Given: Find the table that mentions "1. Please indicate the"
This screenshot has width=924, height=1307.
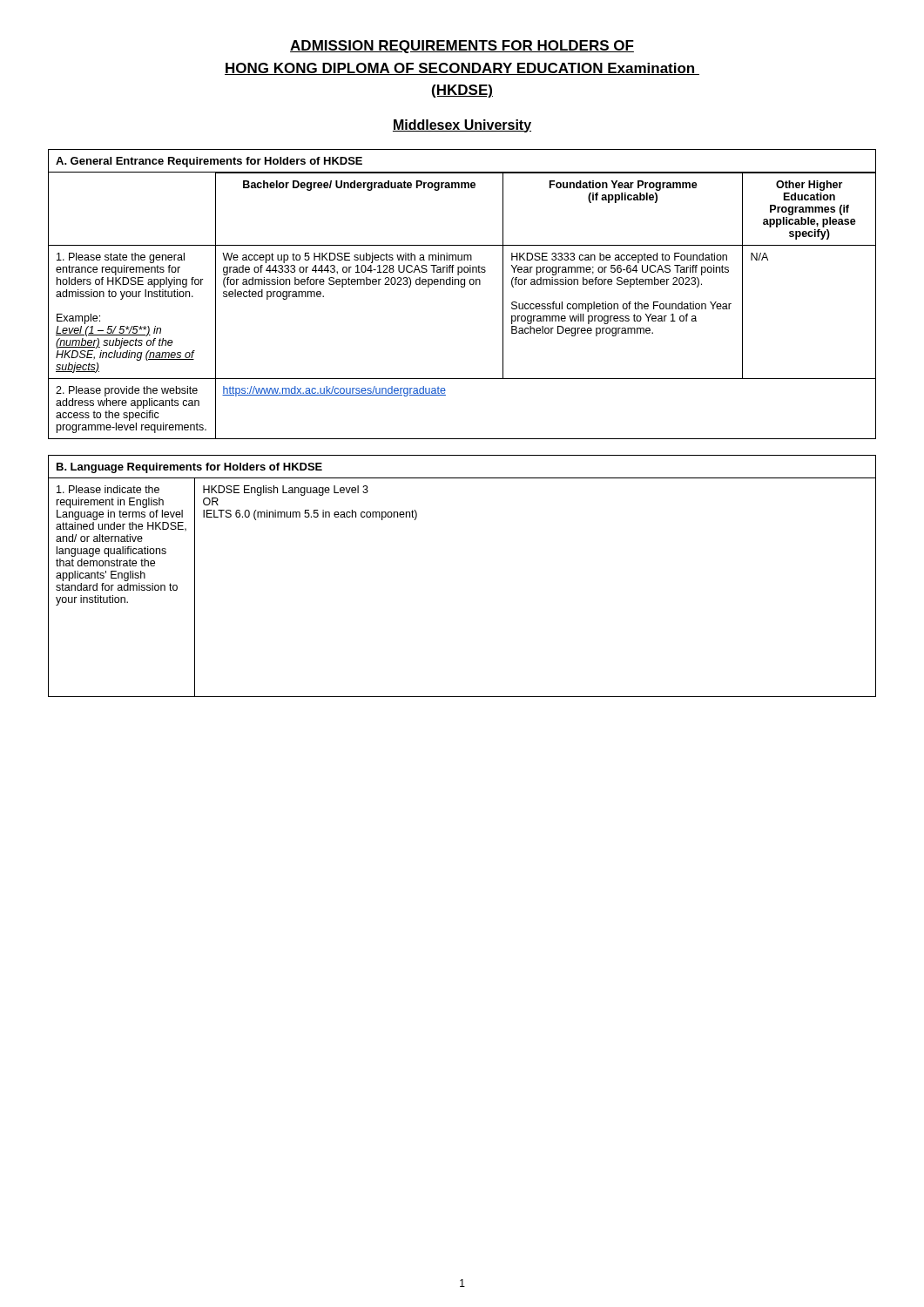Looking at the screenshot, I should click(x=462, y=587).
